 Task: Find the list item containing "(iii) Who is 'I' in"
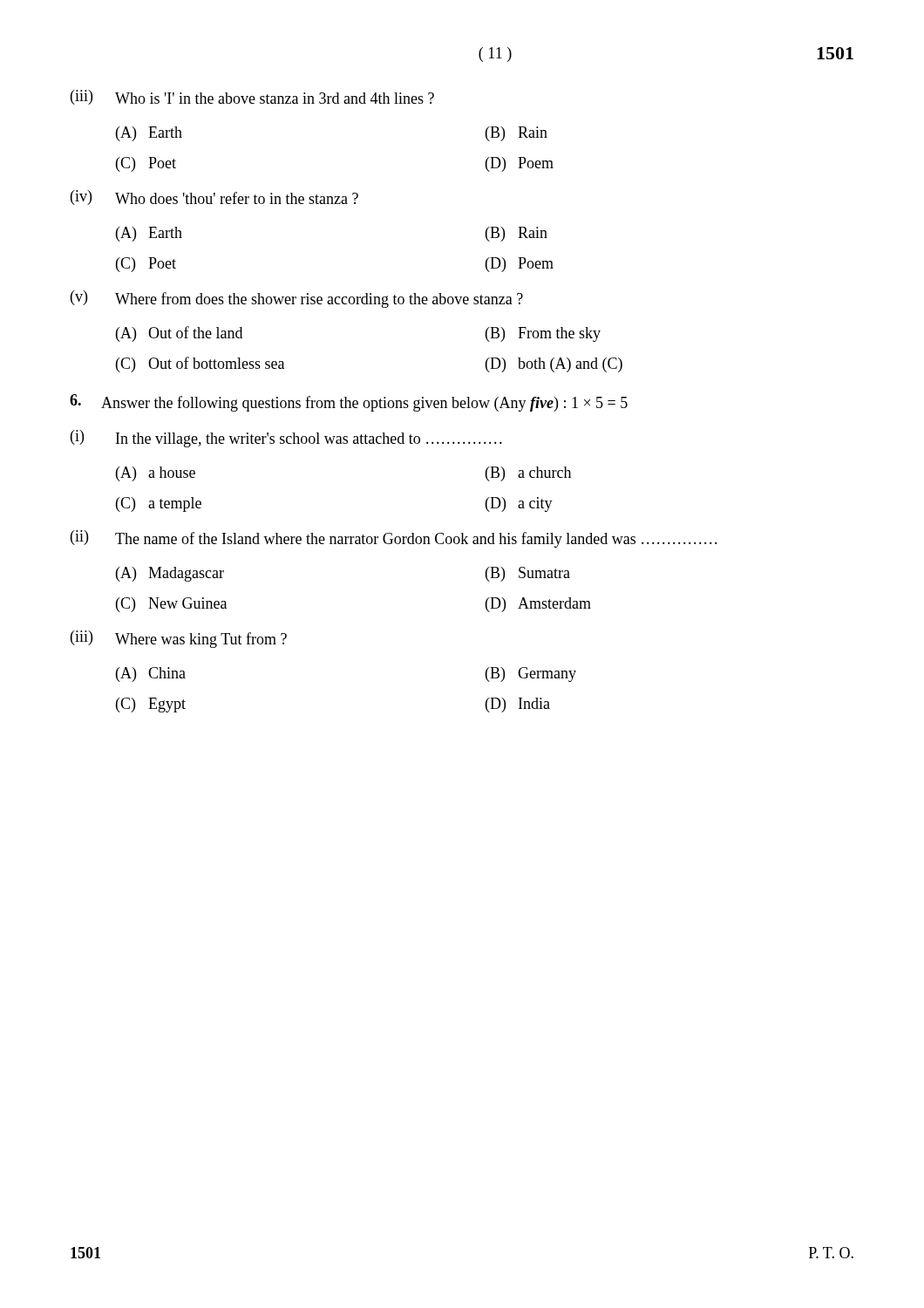[x=252, y=97]
